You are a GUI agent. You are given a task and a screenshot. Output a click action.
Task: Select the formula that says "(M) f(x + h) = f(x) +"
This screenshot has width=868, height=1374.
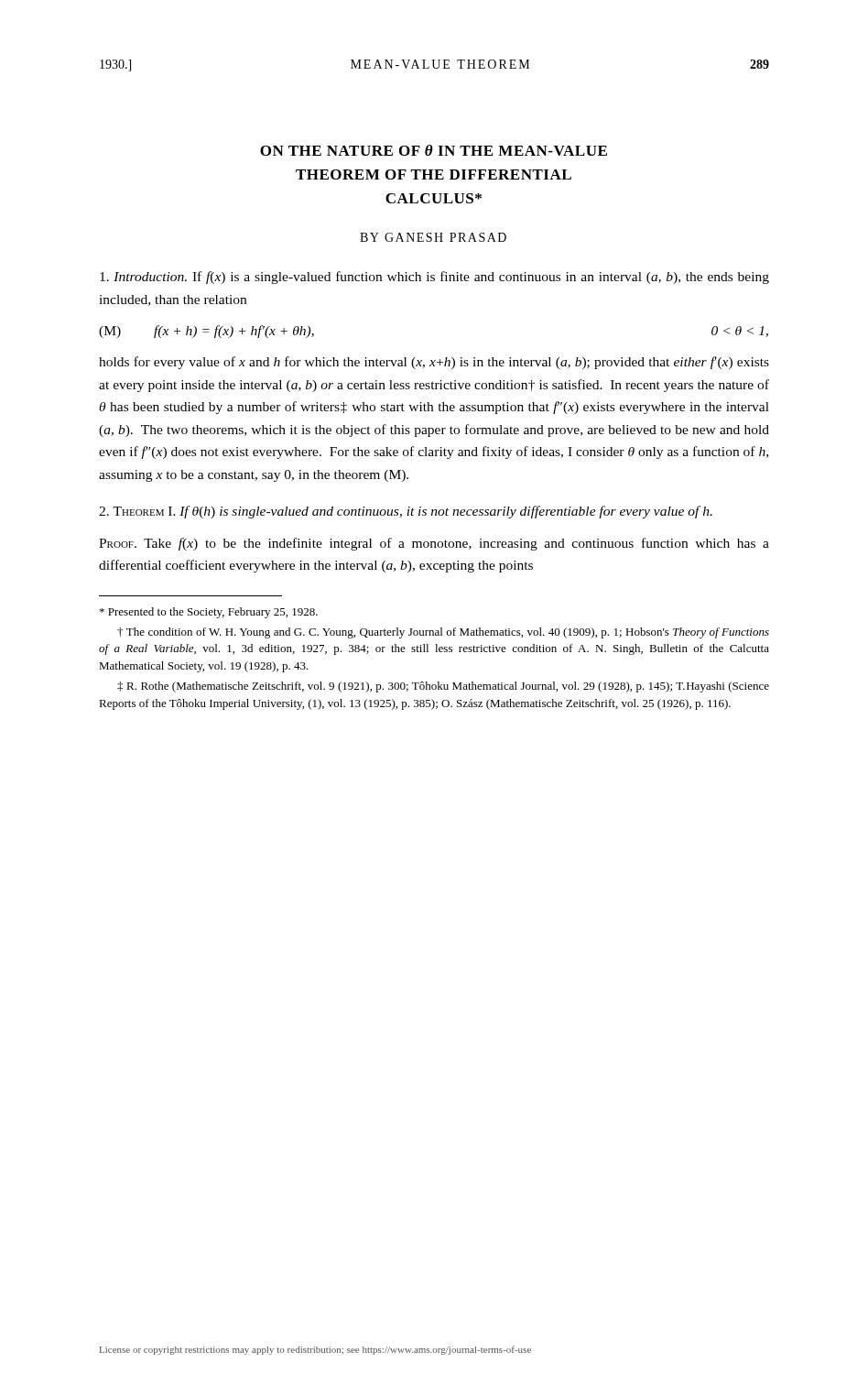(x=242, y=331)
